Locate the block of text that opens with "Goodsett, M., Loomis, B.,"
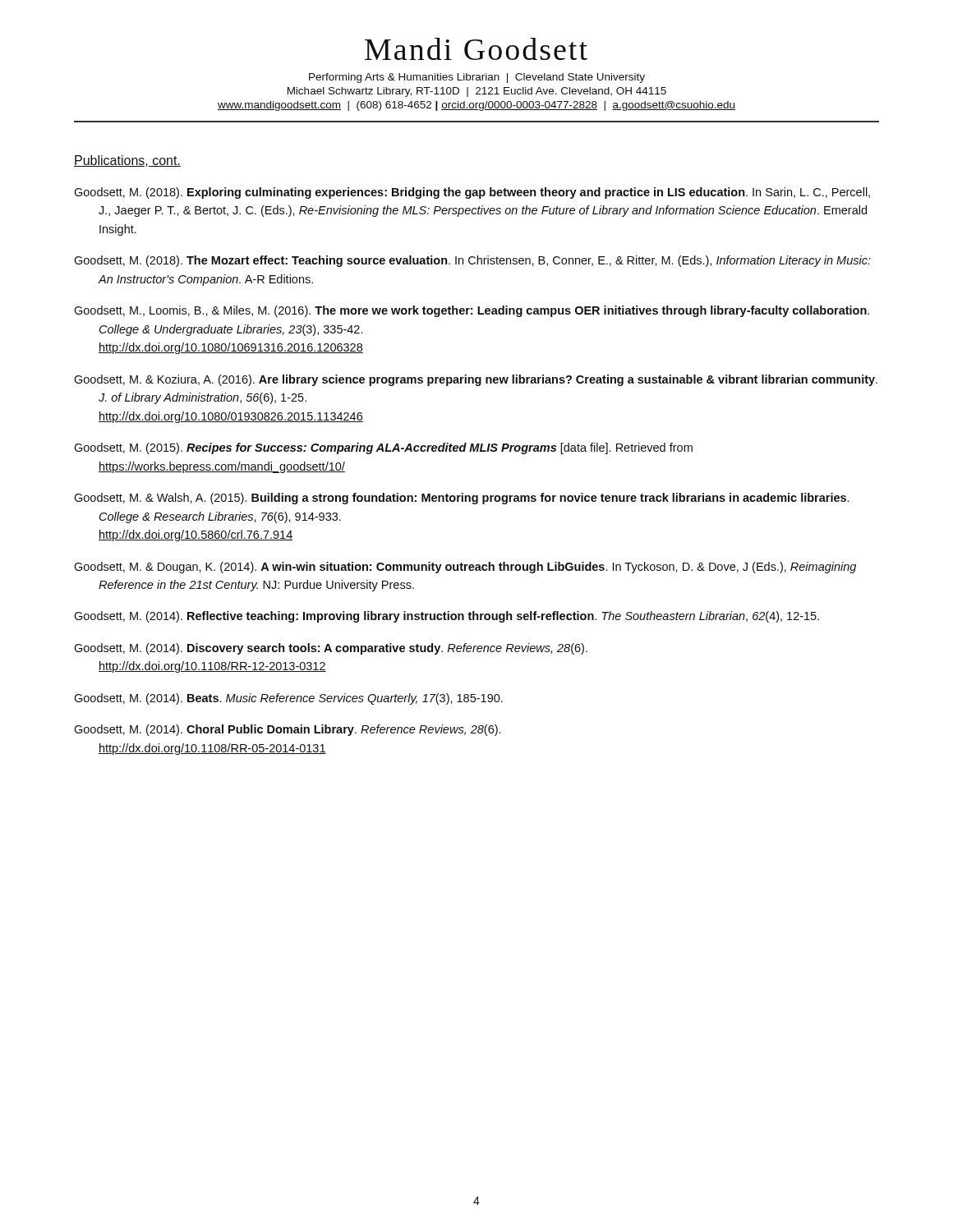The image size is (953, 1232). [472, 311]
